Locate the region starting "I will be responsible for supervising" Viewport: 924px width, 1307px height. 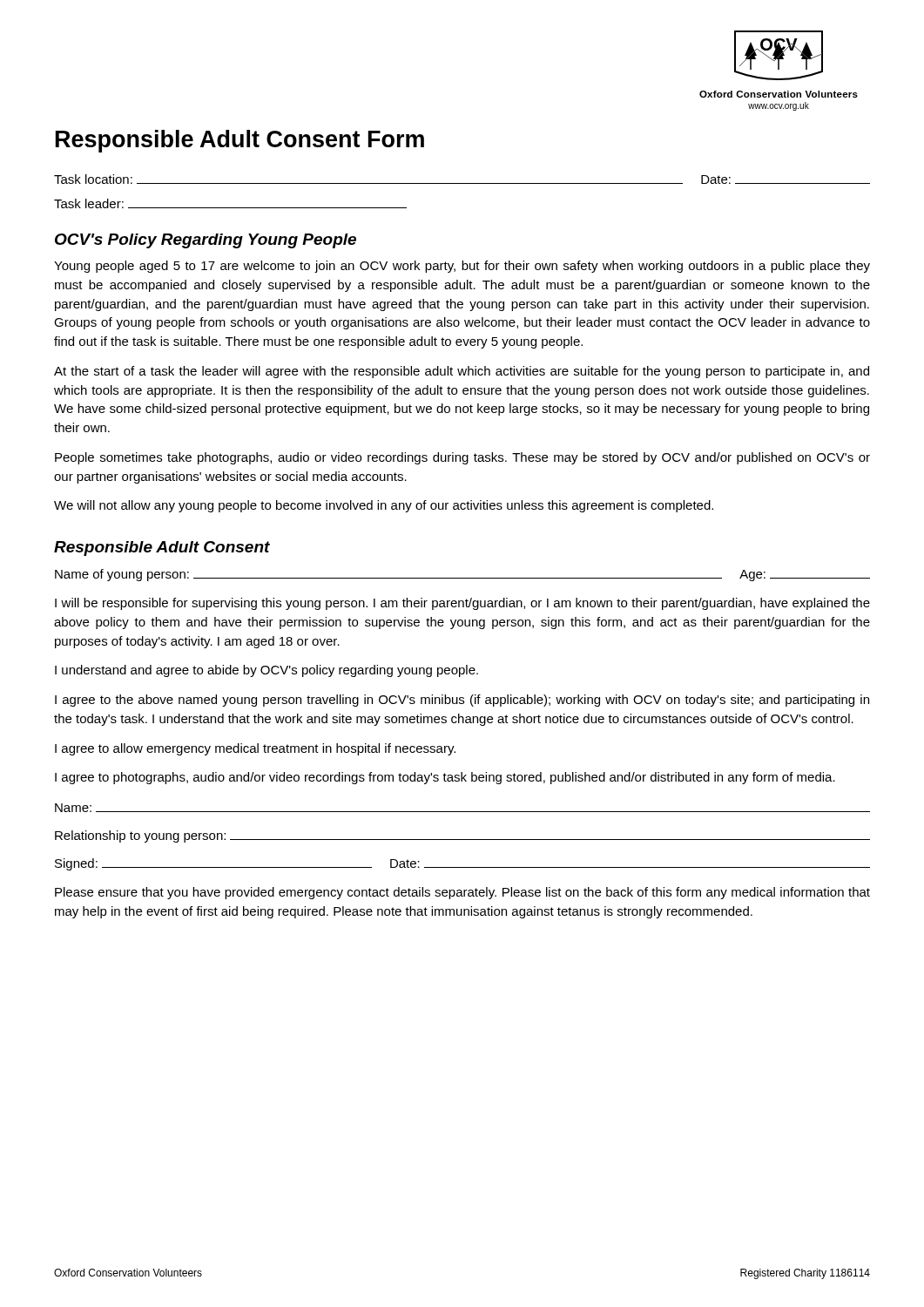(x=462, y=621)
